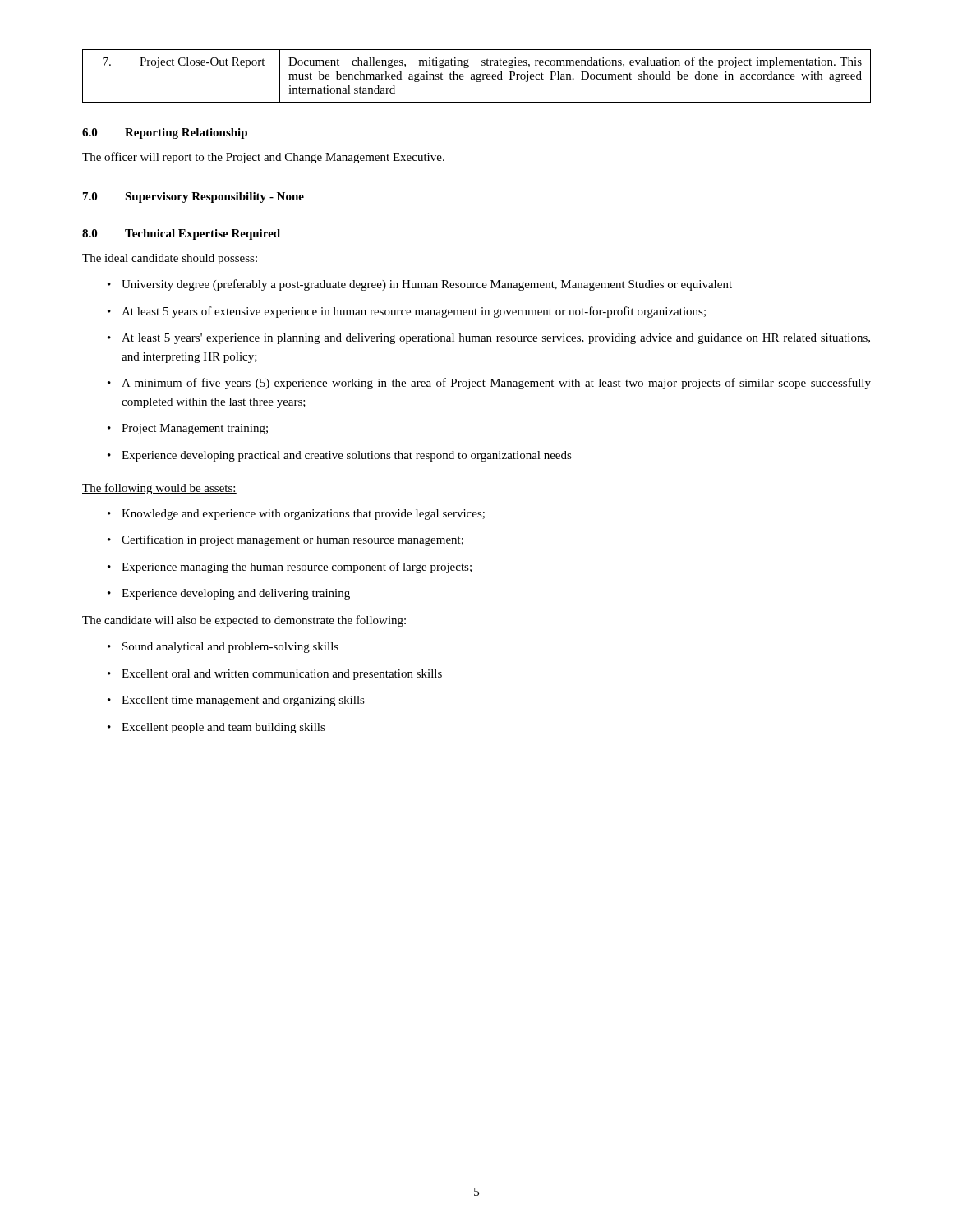Viewport: 953px width, 1232px height.
Task: Click on the list item with the text "Experience managing the human resource component"
Action: tap(476, 566)
